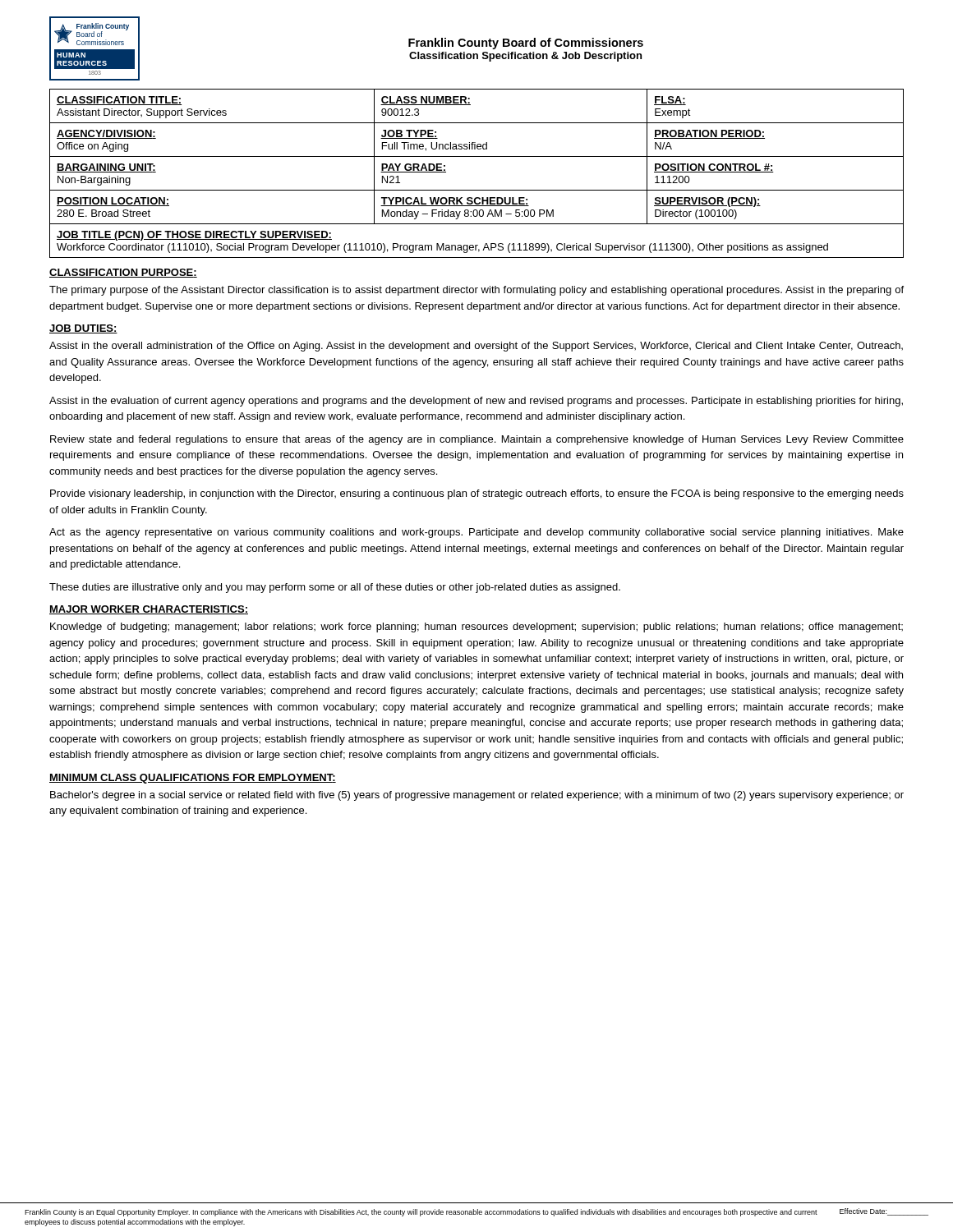
Task: Point to the text block starting "Assist in the evaluation of"
Action: [x=476, y=408]
